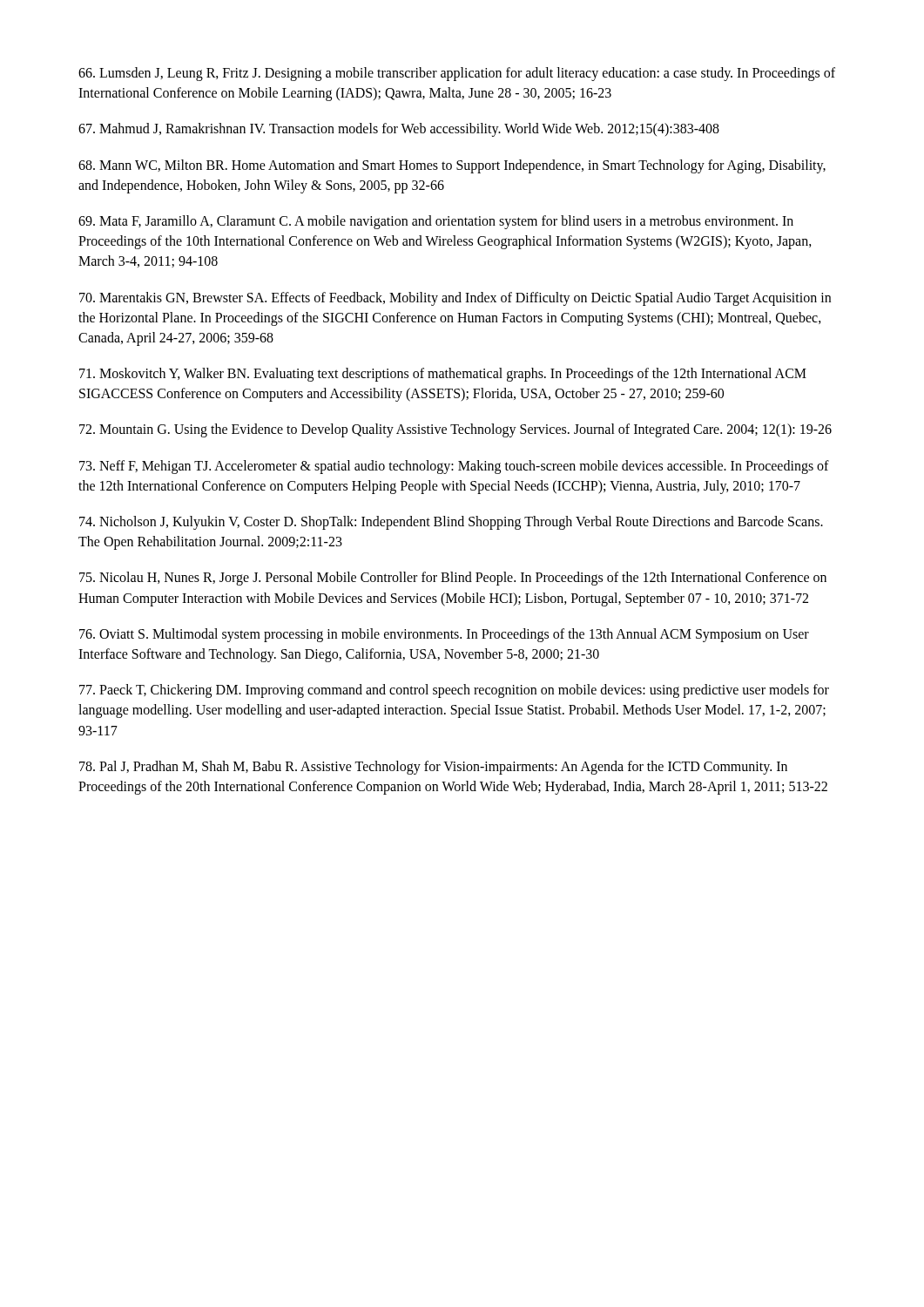Find the block starting "70. Marentakis GN, Brewster SA. Effects of"

point(455,317)
